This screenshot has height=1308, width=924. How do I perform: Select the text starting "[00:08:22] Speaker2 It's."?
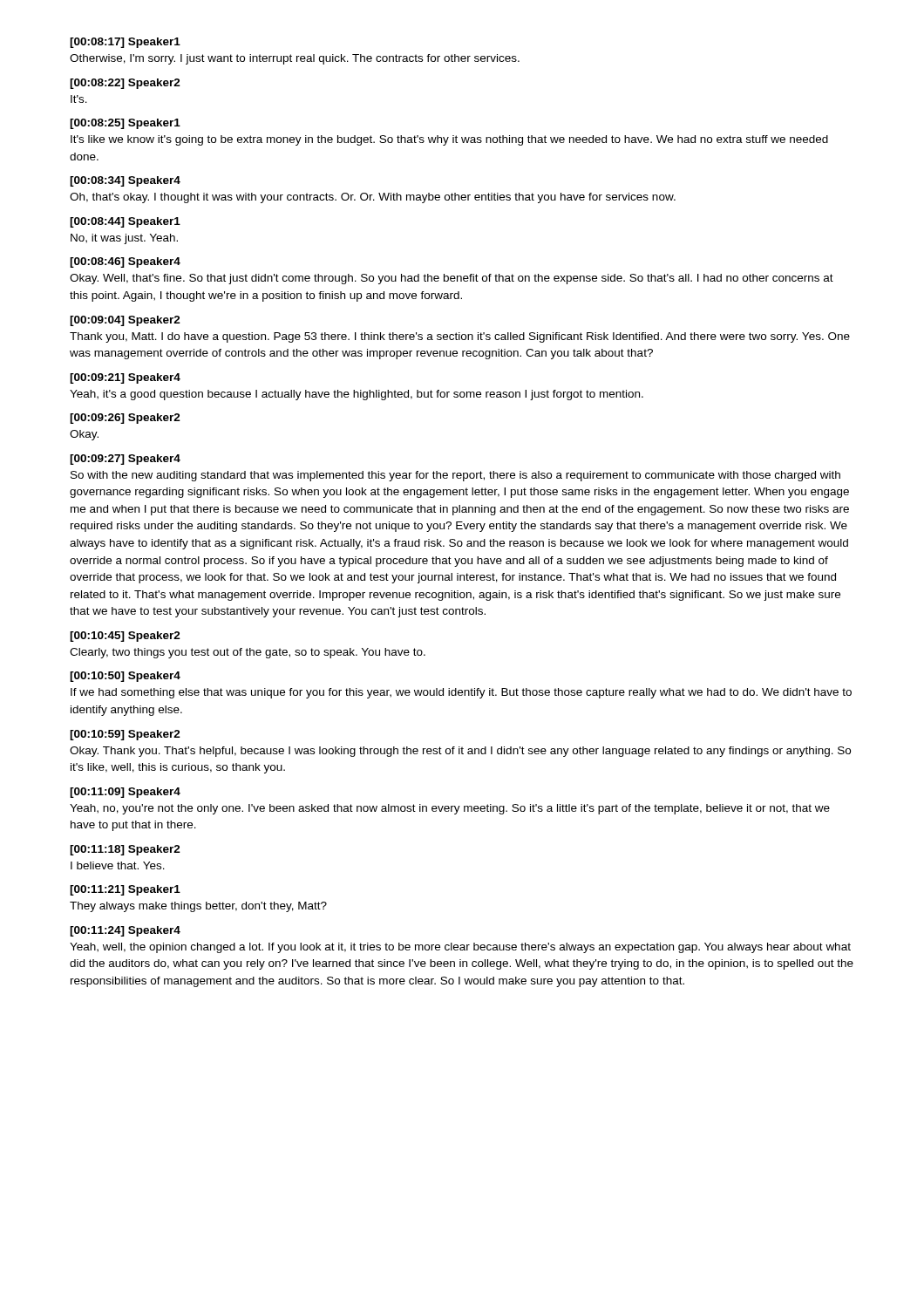point(125,84)
